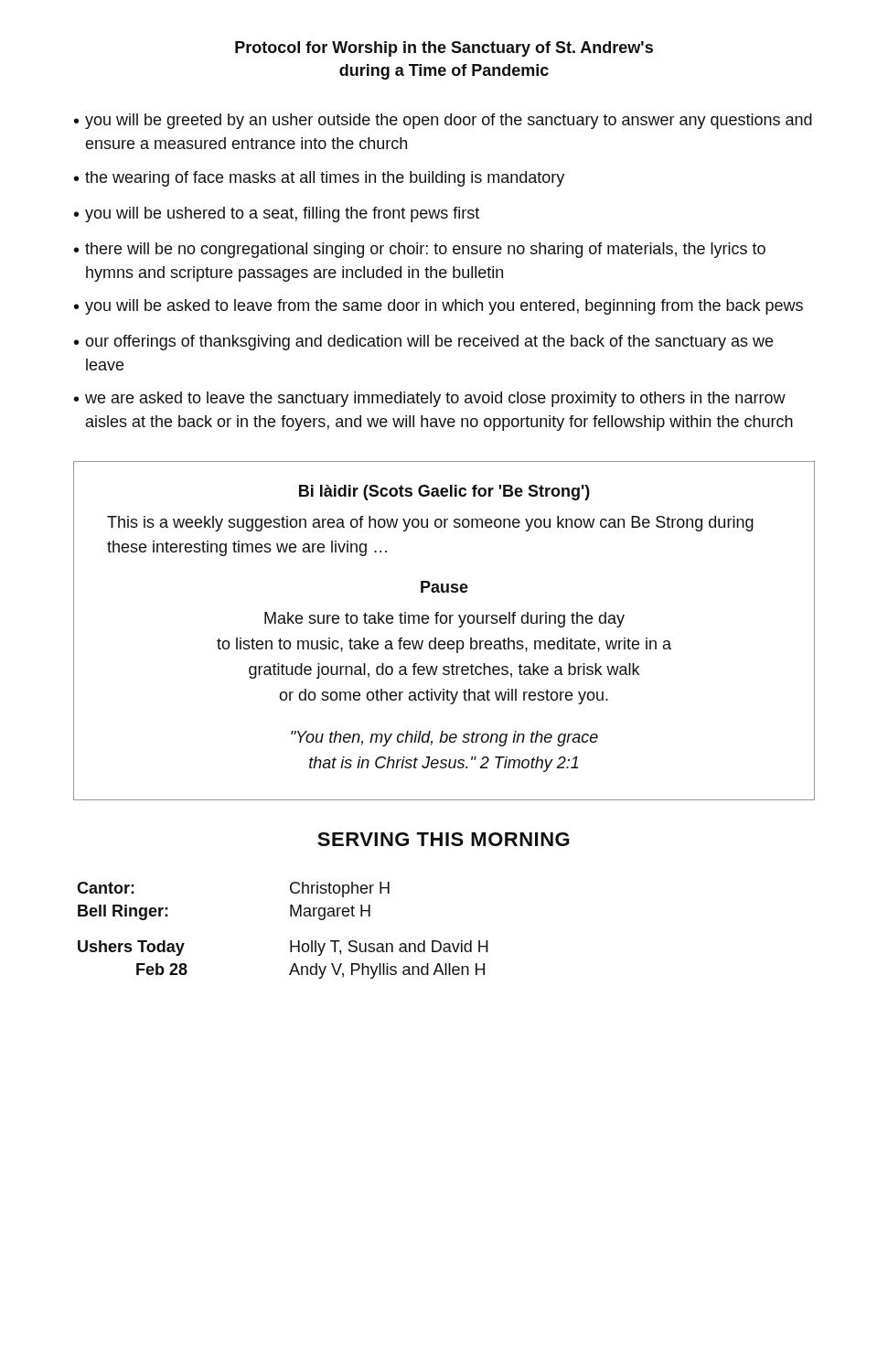The height and width of the screenshot is (1372, 888).
Task: Point to the element starting "Make sure to take time for yourself"
Action: [444, 657]
